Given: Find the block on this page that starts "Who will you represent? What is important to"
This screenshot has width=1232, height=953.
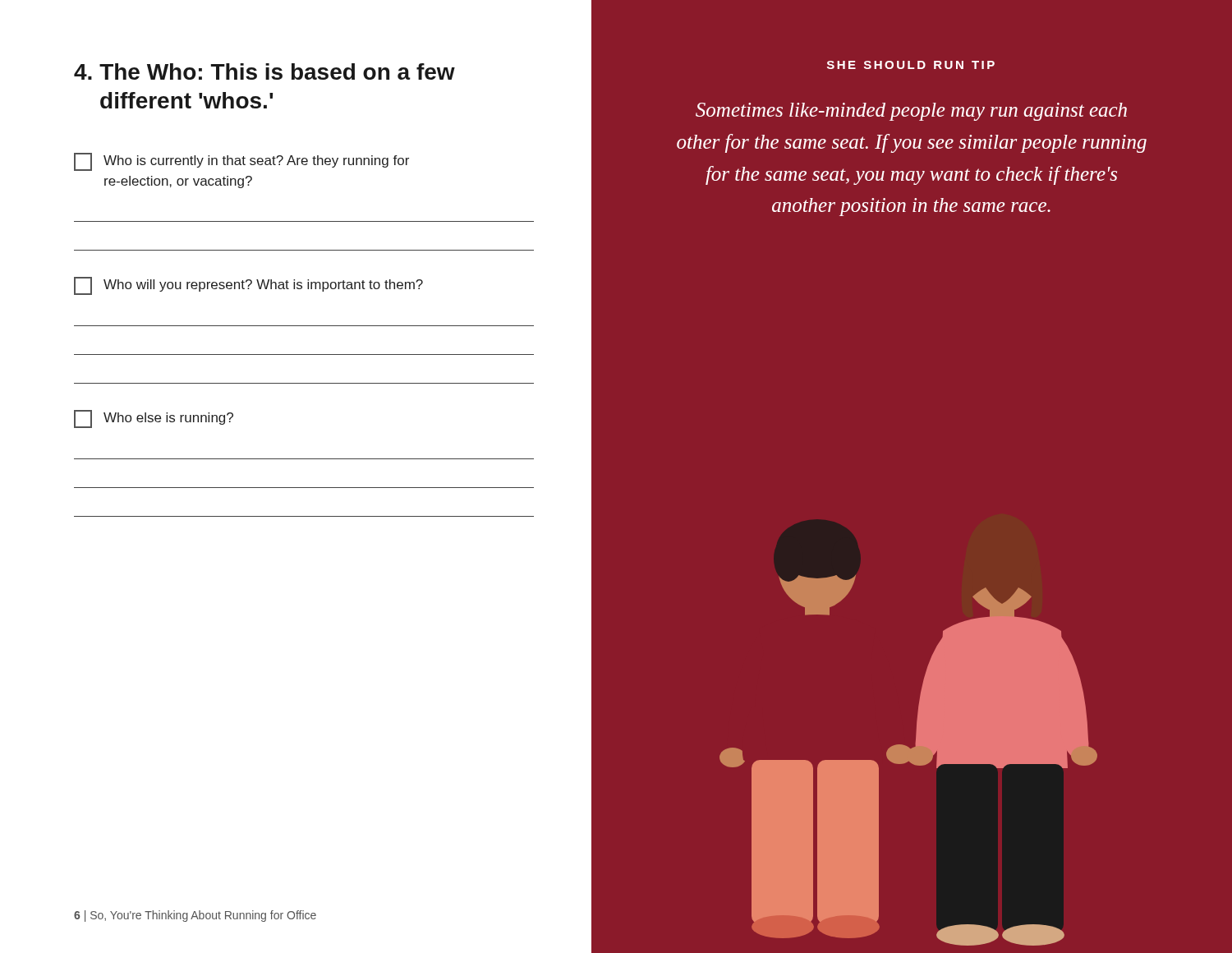Looking at the screenshot, I should (x=300, y=329).
